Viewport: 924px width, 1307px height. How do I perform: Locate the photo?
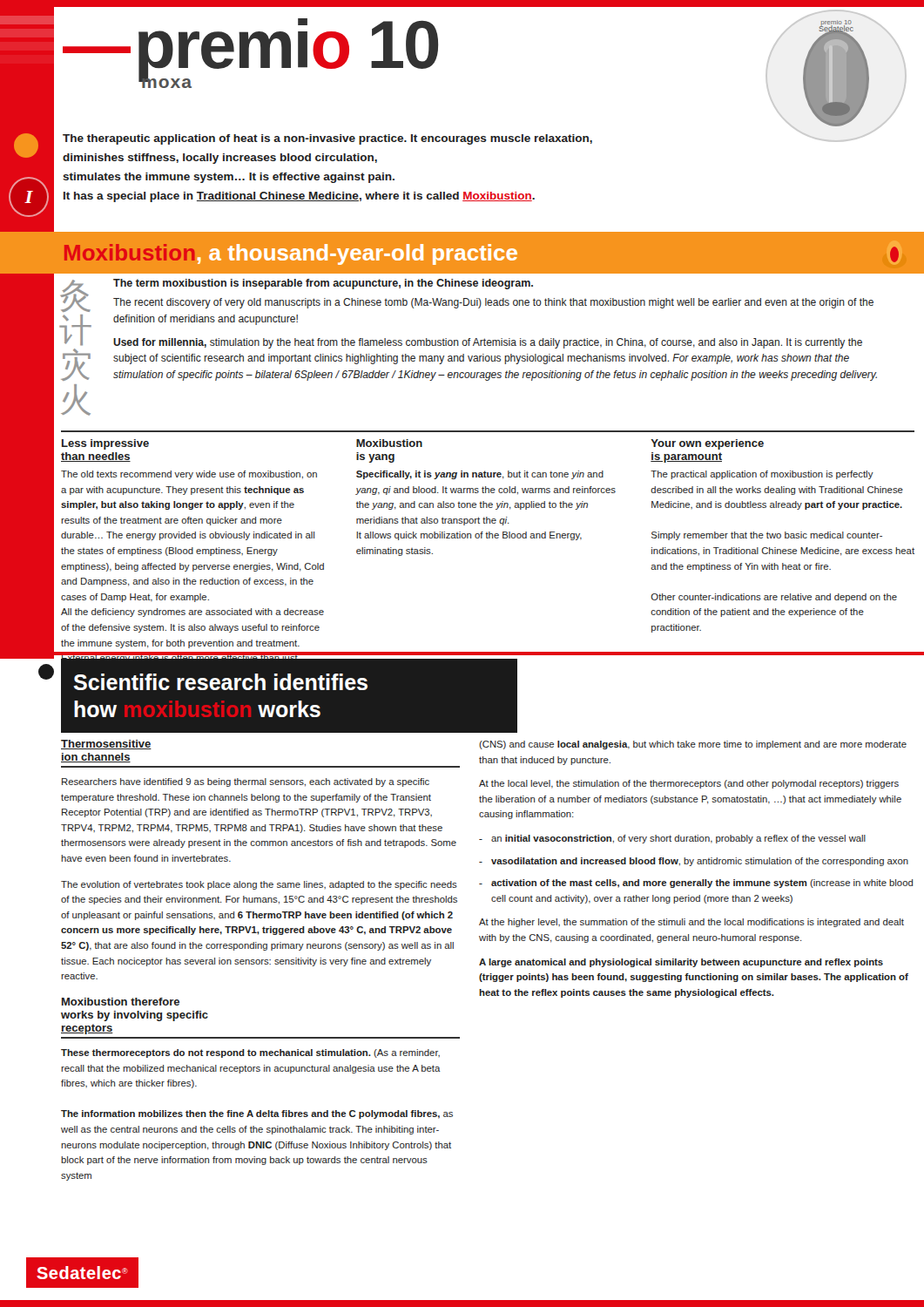pos(836,76)
